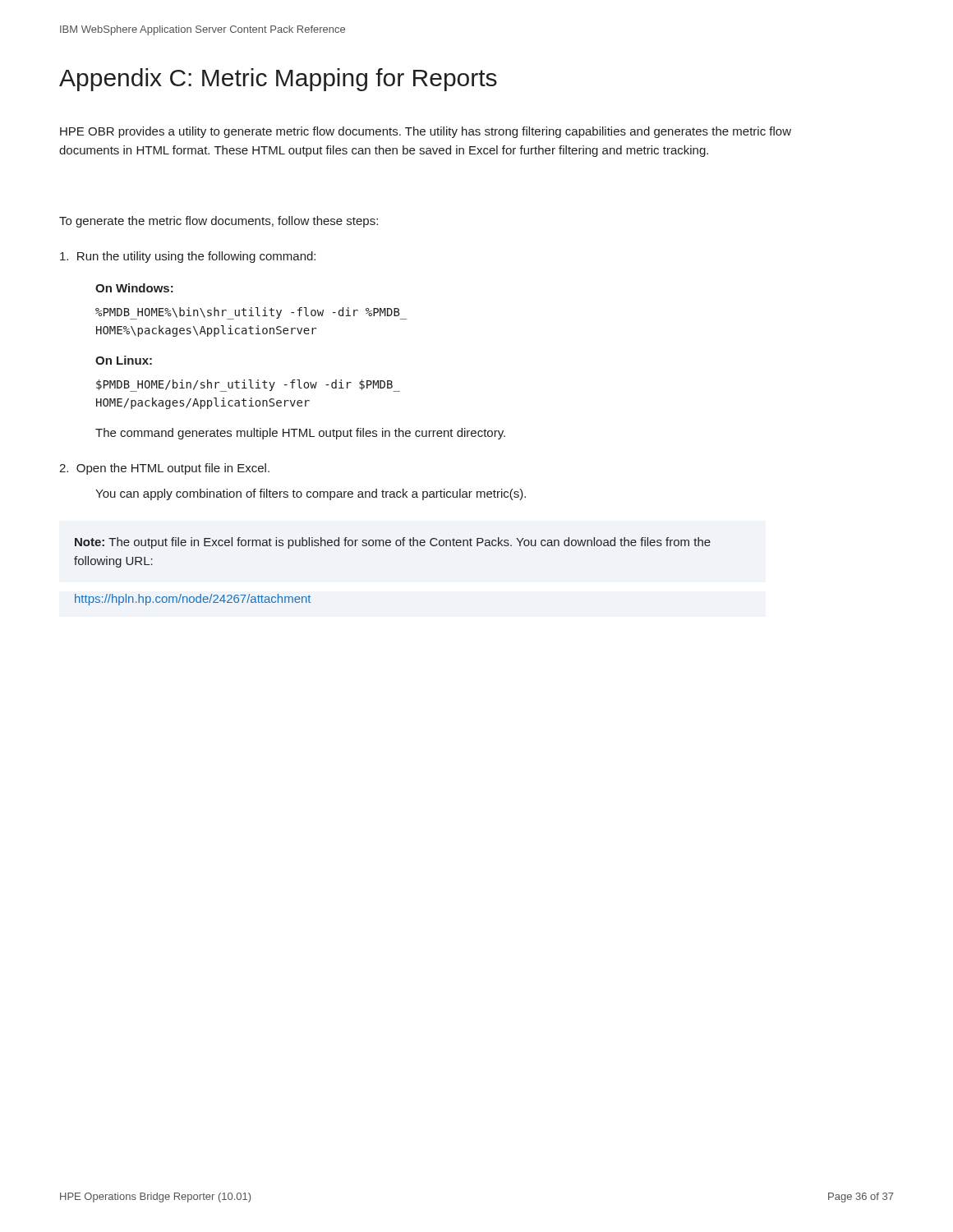953x1232 pixels.
Task: Find the formula with the text "%PMDB_HOME%\bin\shr_utility -flow -dir %PMDB_HOME%\packages\ApplicationServer"
Action: pyautogui.click(x=251, y=321)
